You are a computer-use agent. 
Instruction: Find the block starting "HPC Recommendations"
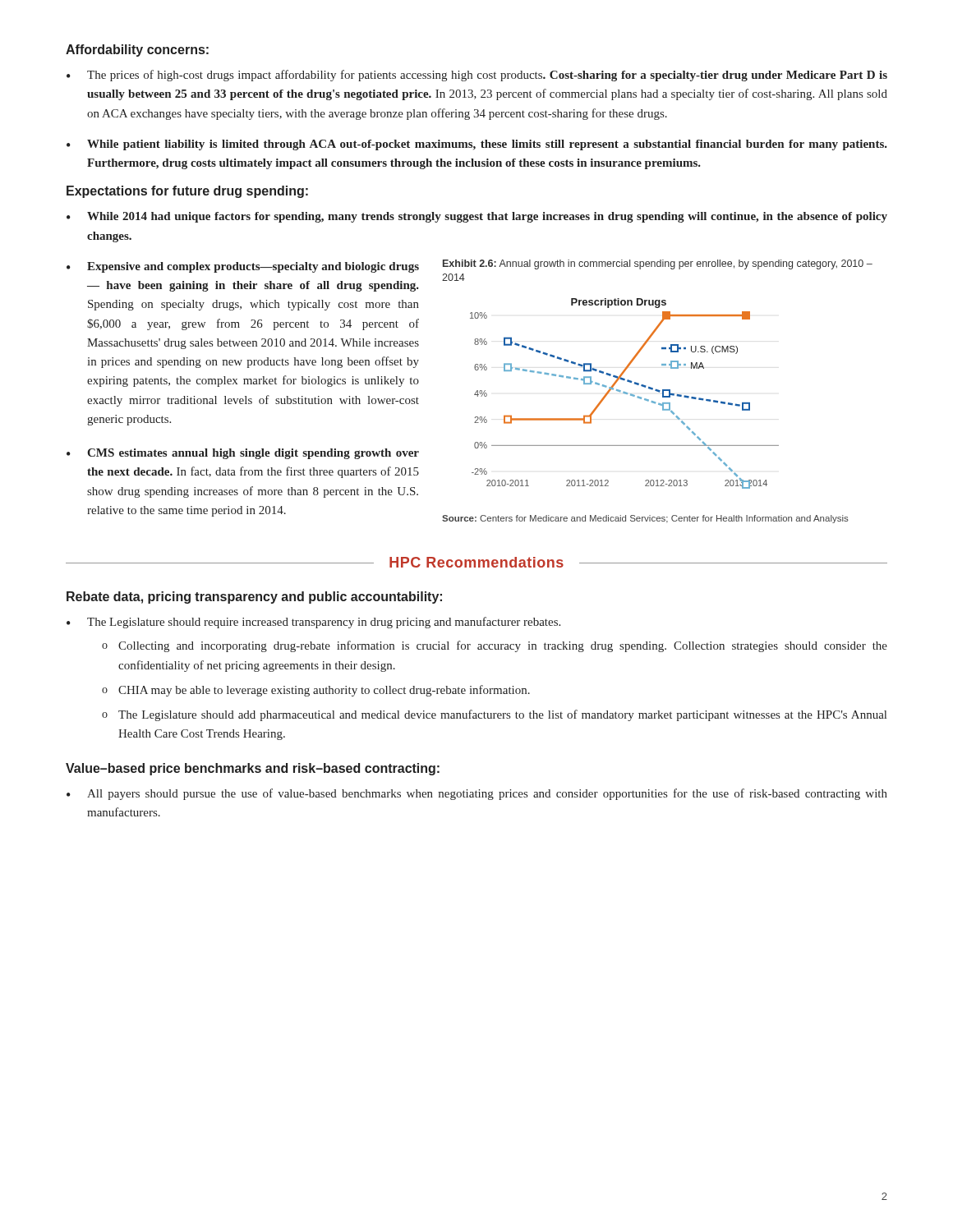coord(477,563)
